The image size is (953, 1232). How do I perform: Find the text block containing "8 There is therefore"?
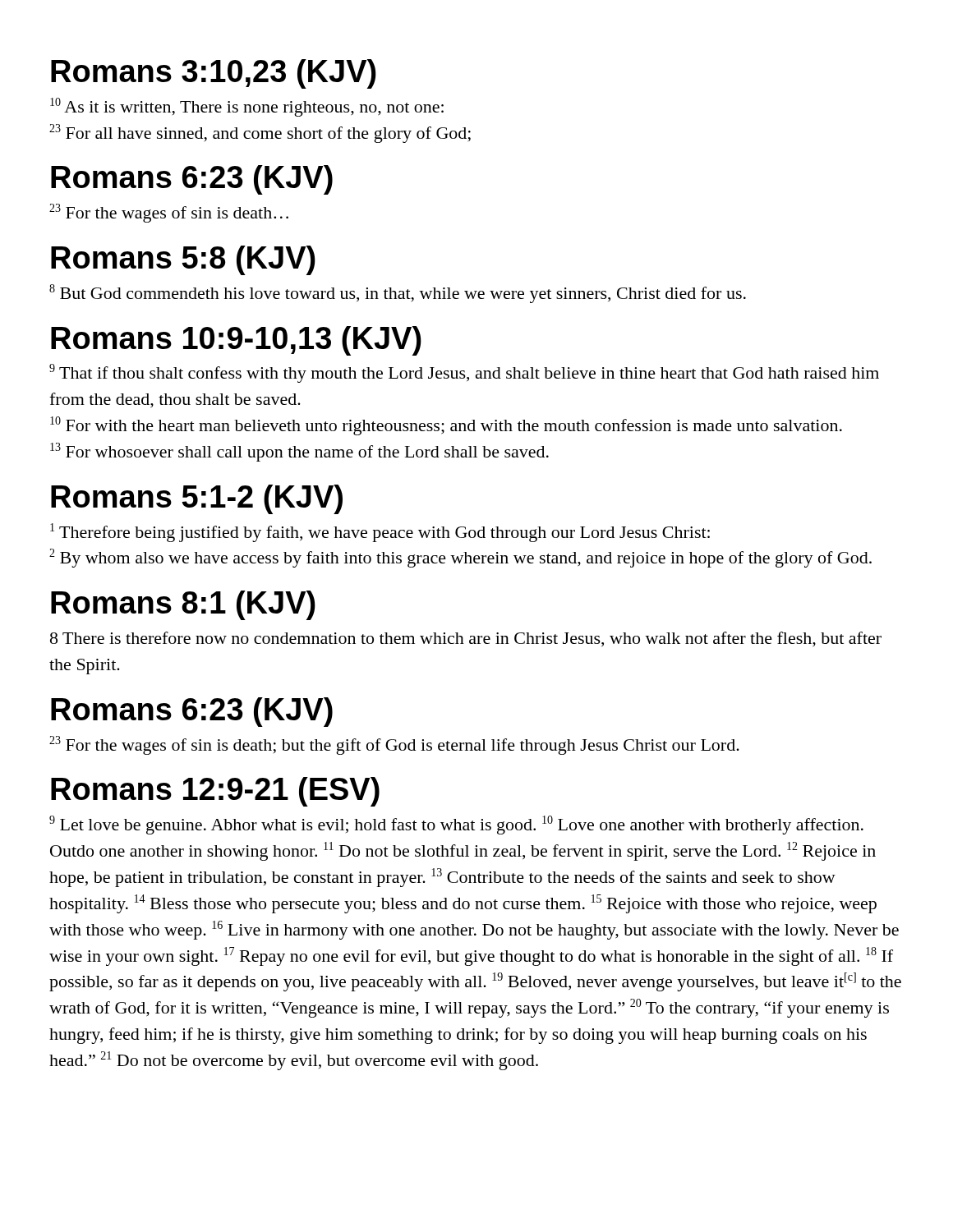pyautogui.click(x=465, y=651)
